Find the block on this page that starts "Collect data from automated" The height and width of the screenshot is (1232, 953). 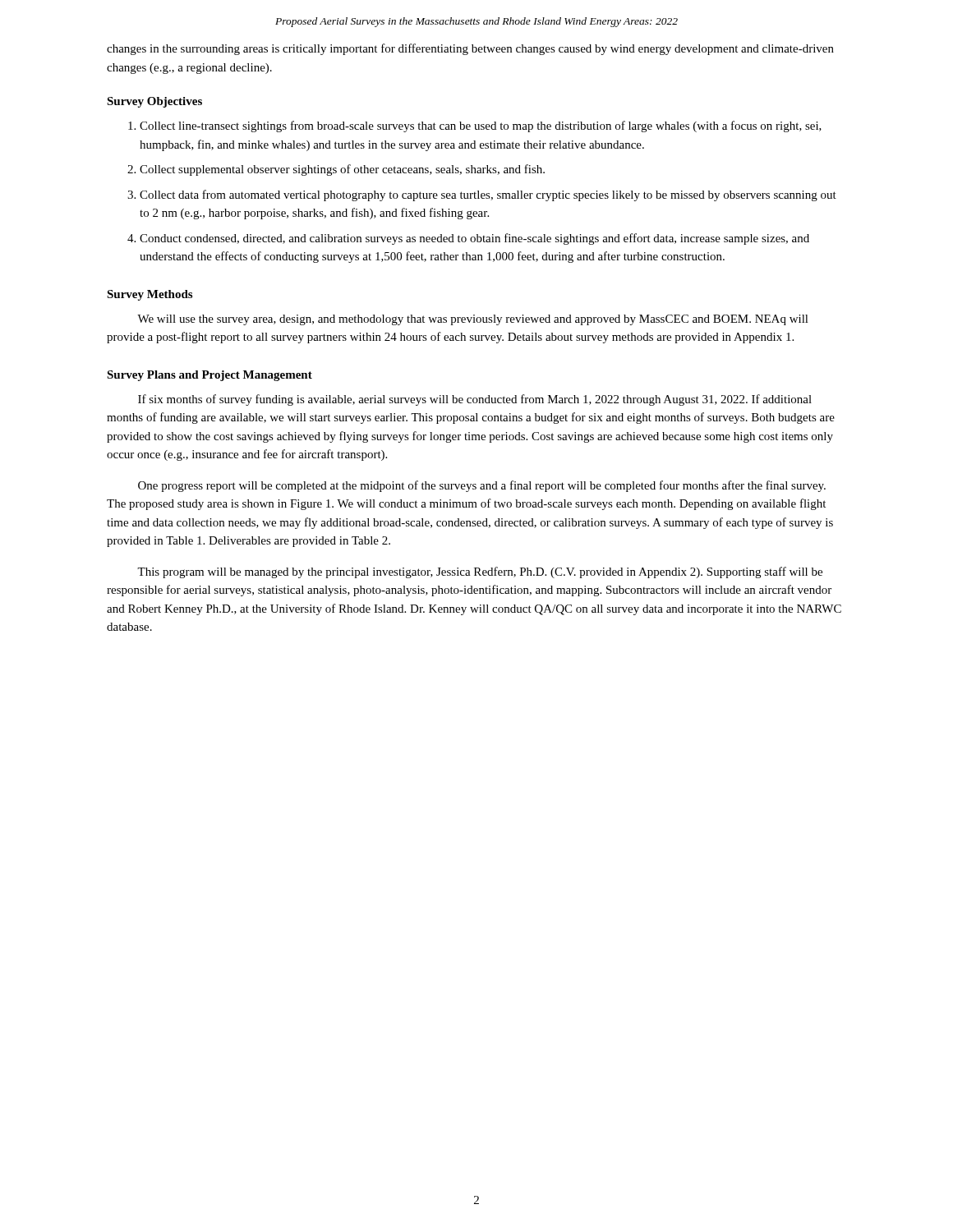pos(488,203)
